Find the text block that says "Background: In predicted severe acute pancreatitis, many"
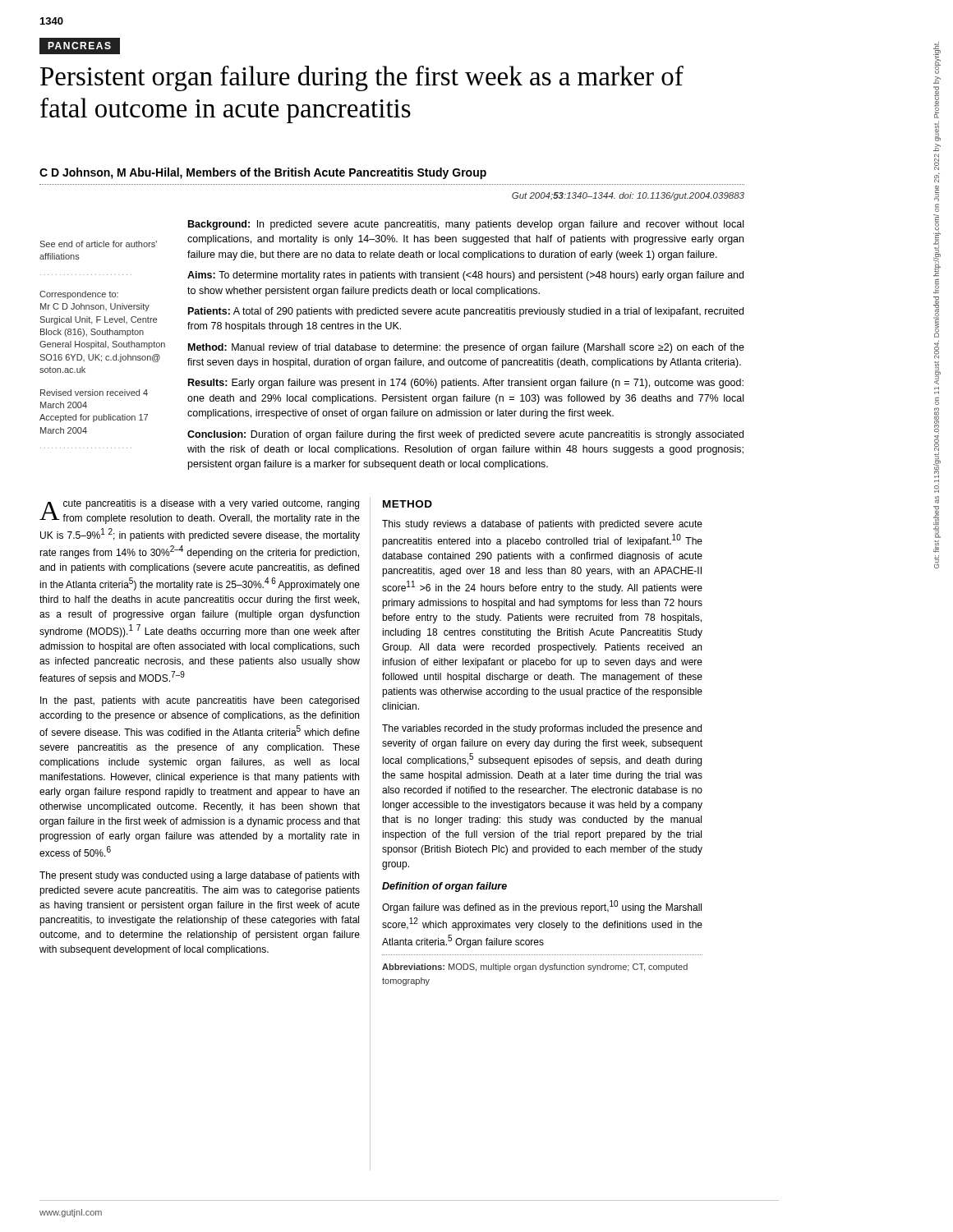953x1232 pixels. click(x=466, y=344)
